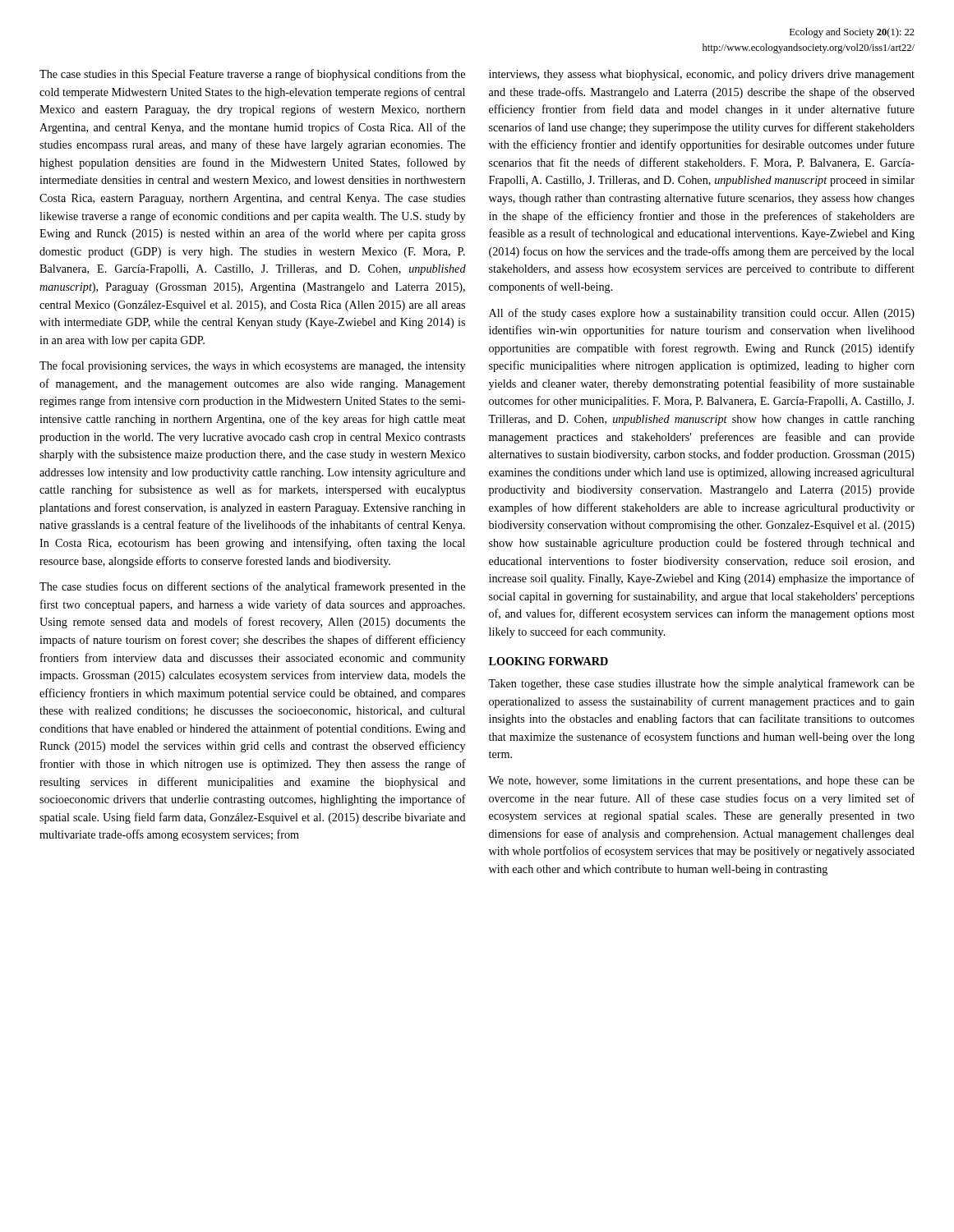This screenshot has height=1232, width=954.
Task: Navigate to the block starting "All of the study cases explore how a"
Action: [702, 473]
